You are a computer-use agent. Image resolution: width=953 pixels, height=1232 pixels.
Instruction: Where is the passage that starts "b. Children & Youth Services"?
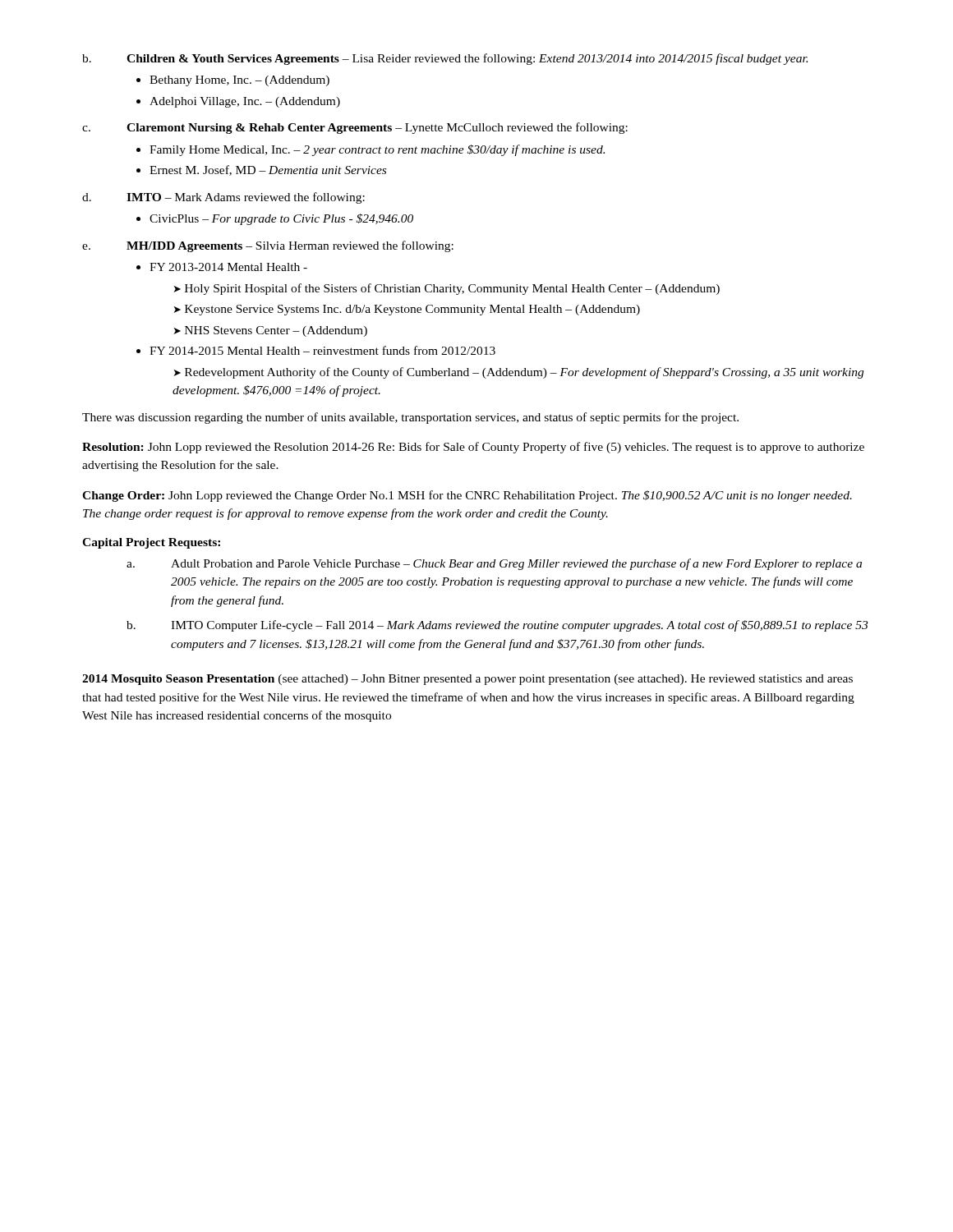[445, 59]
